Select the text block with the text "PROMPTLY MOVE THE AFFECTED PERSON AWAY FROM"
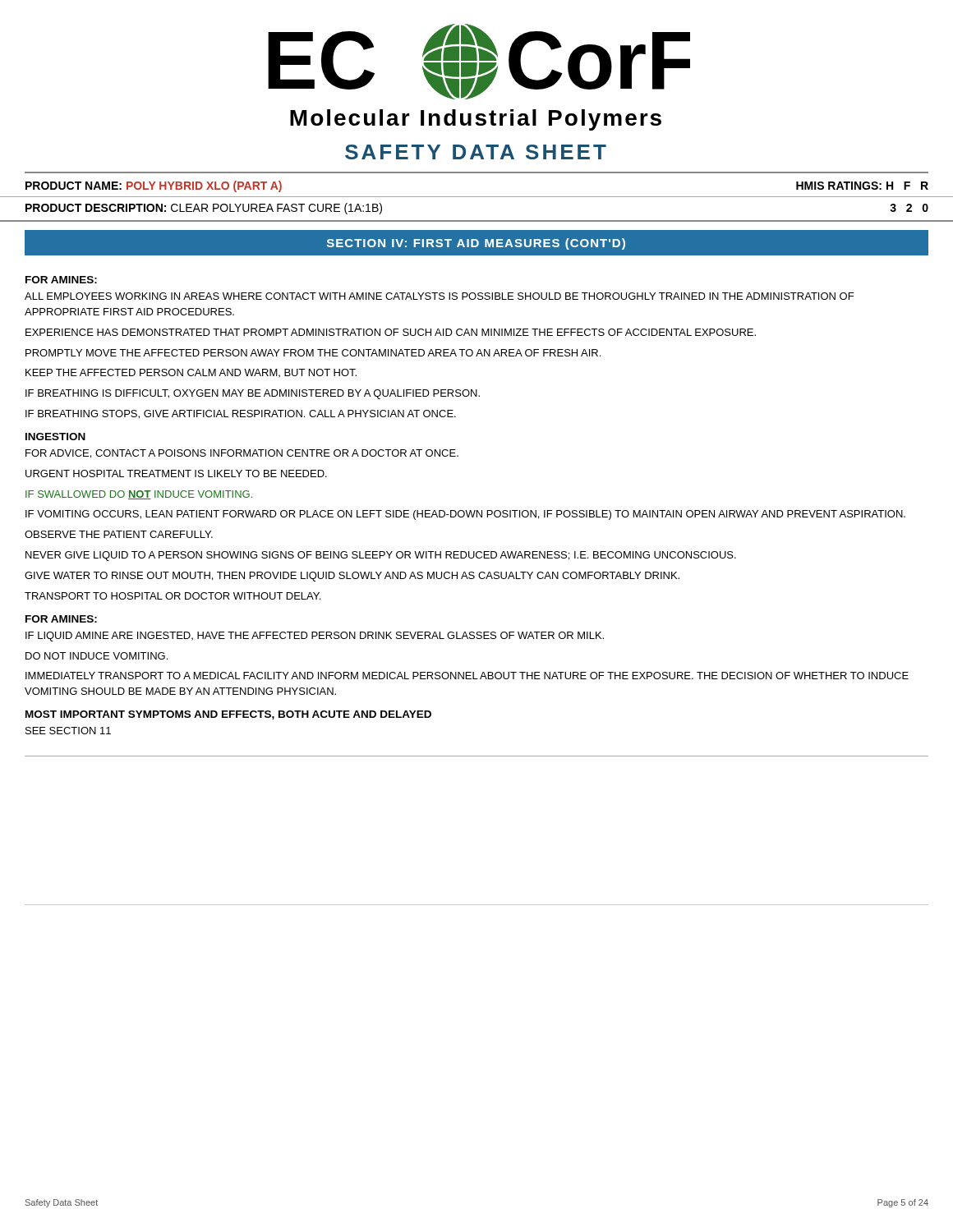 pos(313,352)
